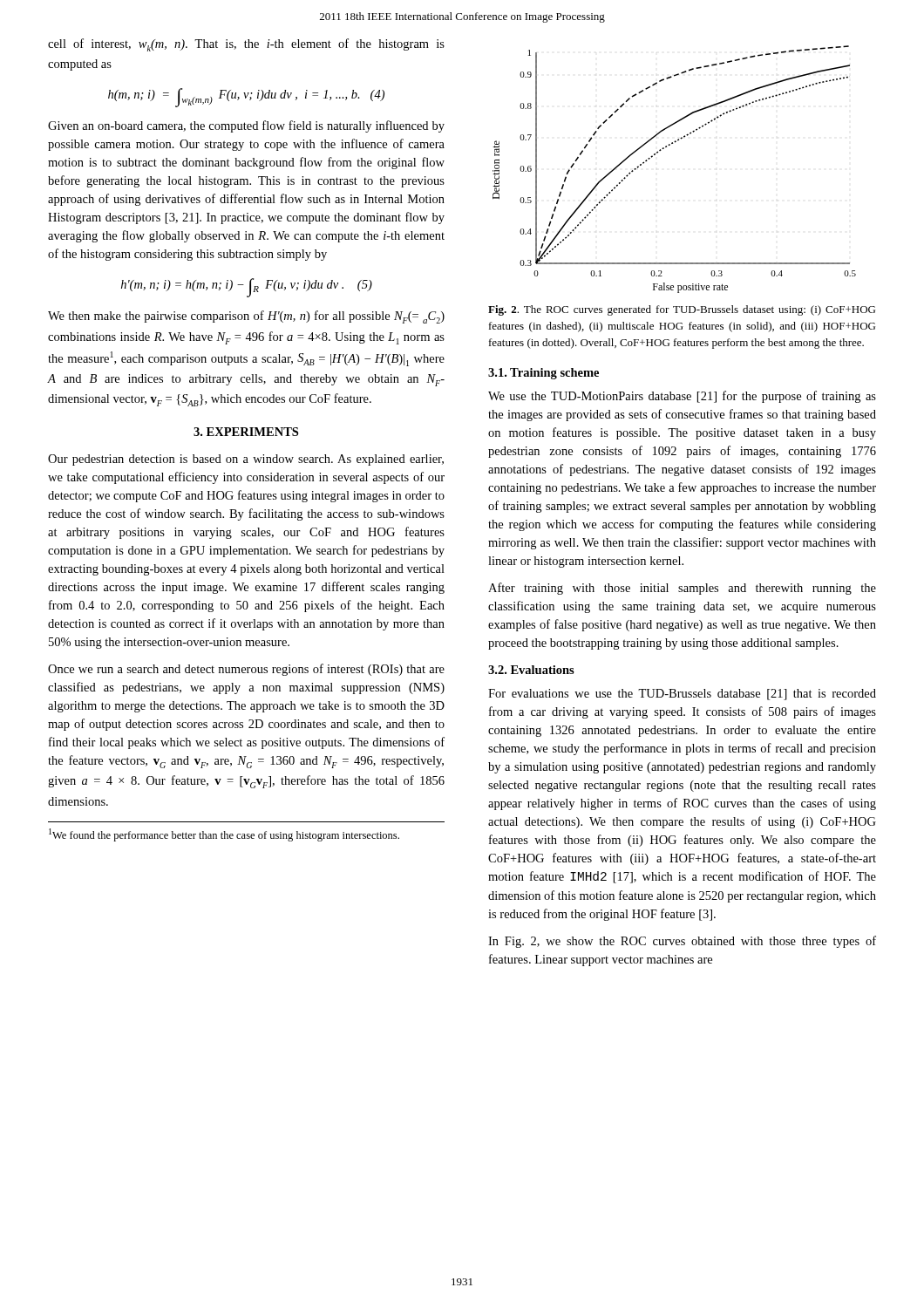Point to the block beginning "We then make the"
This screenshot has height=1308, width=924.
click(246, 359)
